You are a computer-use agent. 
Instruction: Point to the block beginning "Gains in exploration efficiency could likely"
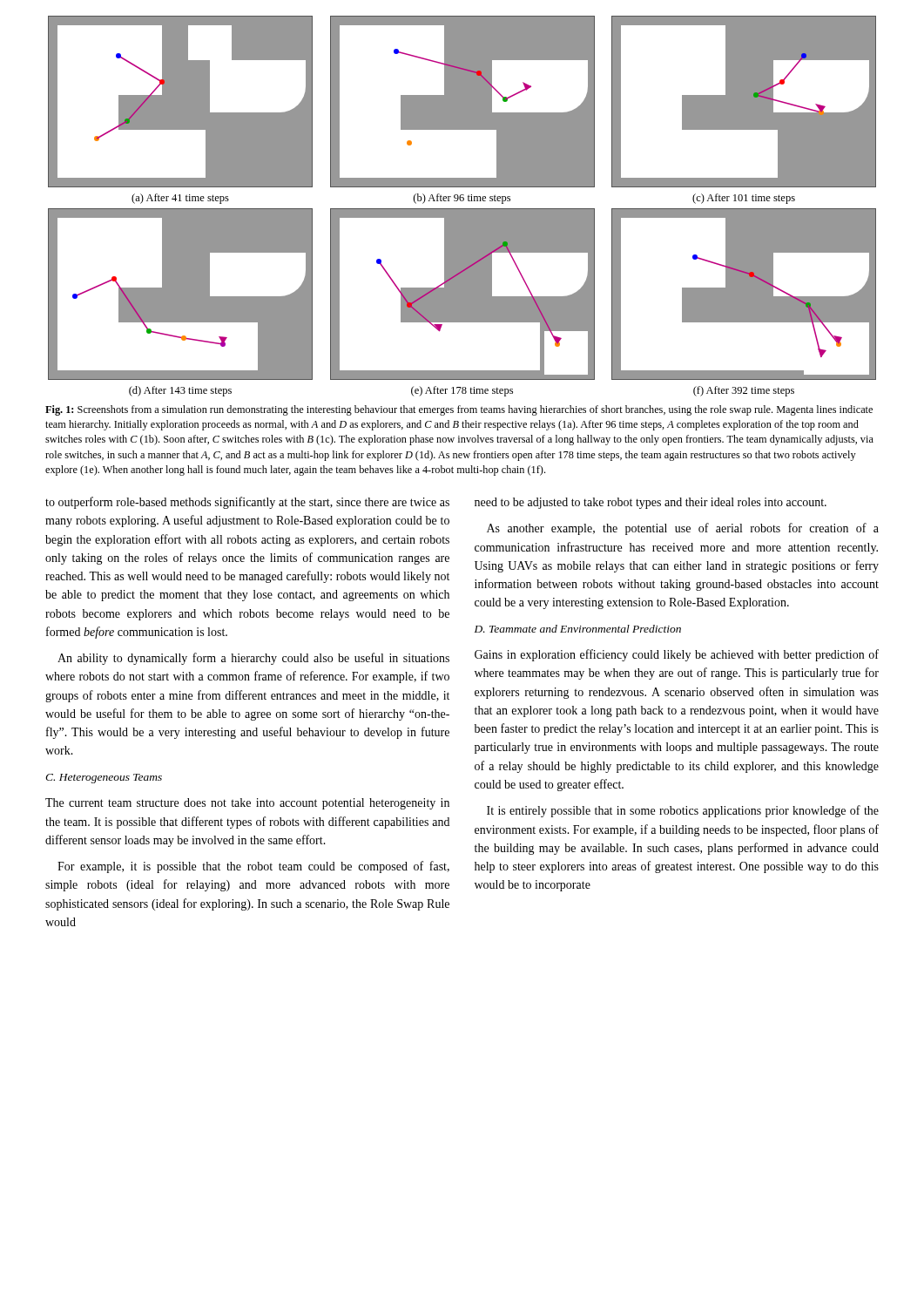pyautogui.click(x=676, y=770)
